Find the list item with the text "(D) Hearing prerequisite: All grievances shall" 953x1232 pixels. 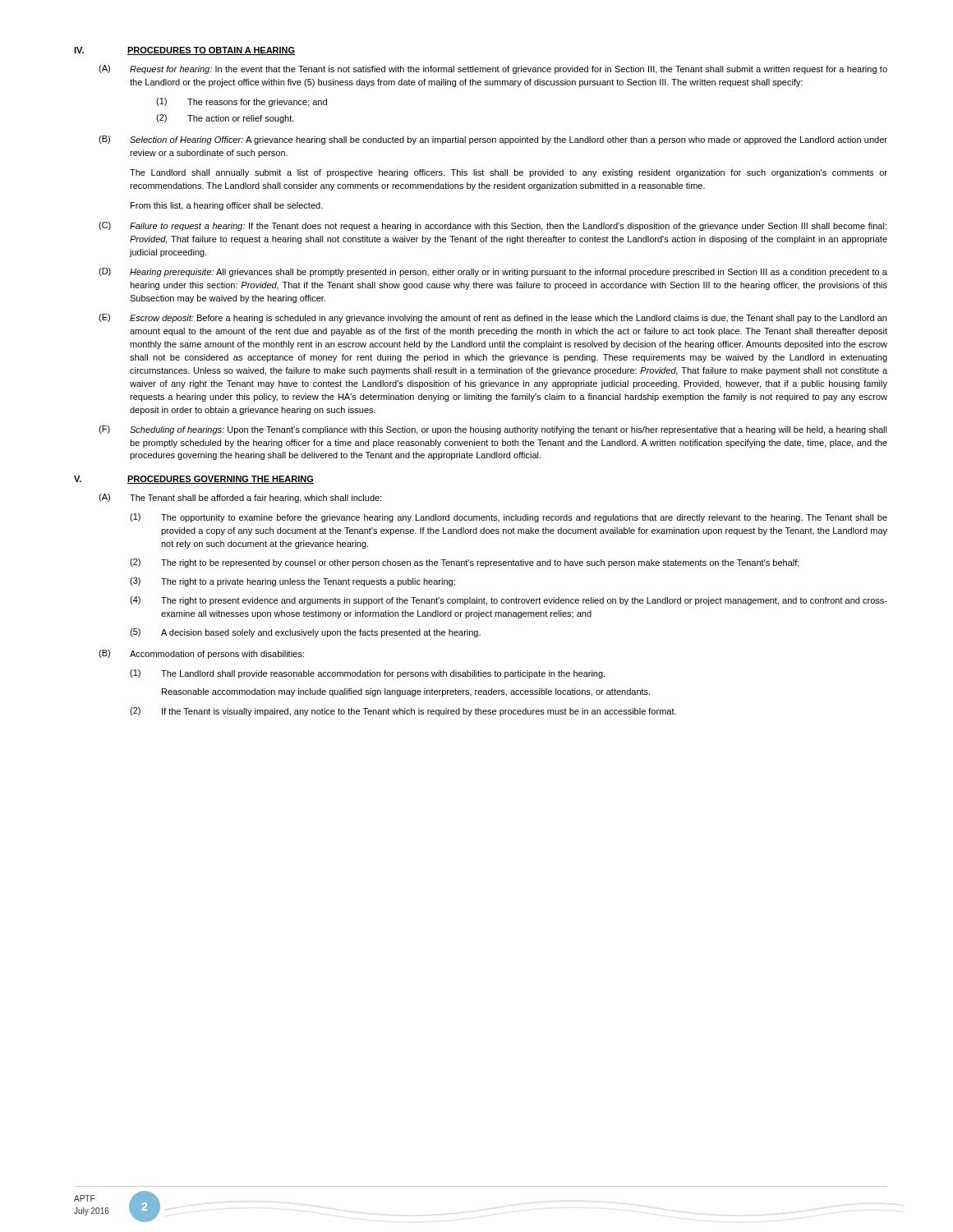[493, 286]
